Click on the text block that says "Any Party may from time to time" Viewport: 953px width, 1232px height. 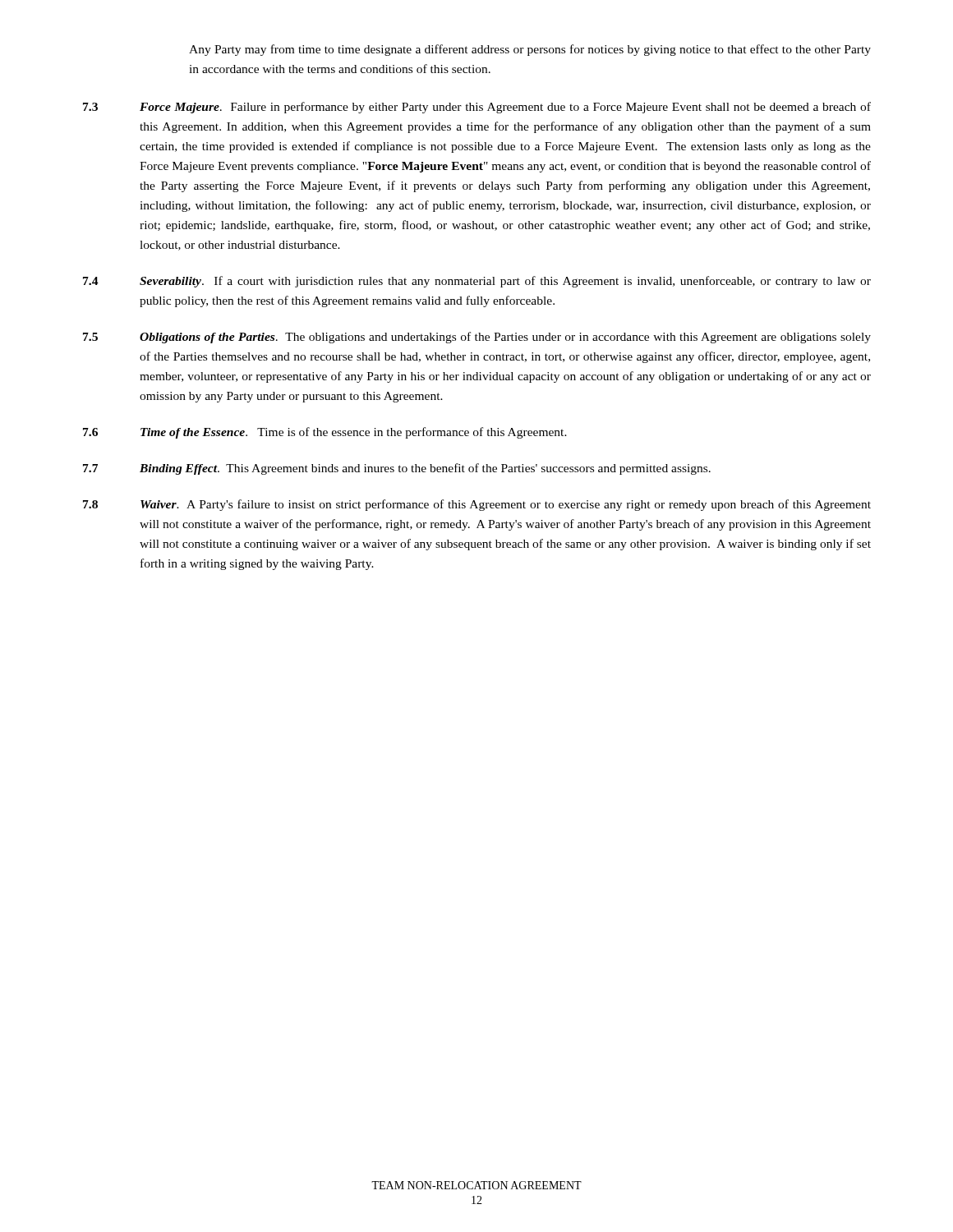click(x=530, y=59)
